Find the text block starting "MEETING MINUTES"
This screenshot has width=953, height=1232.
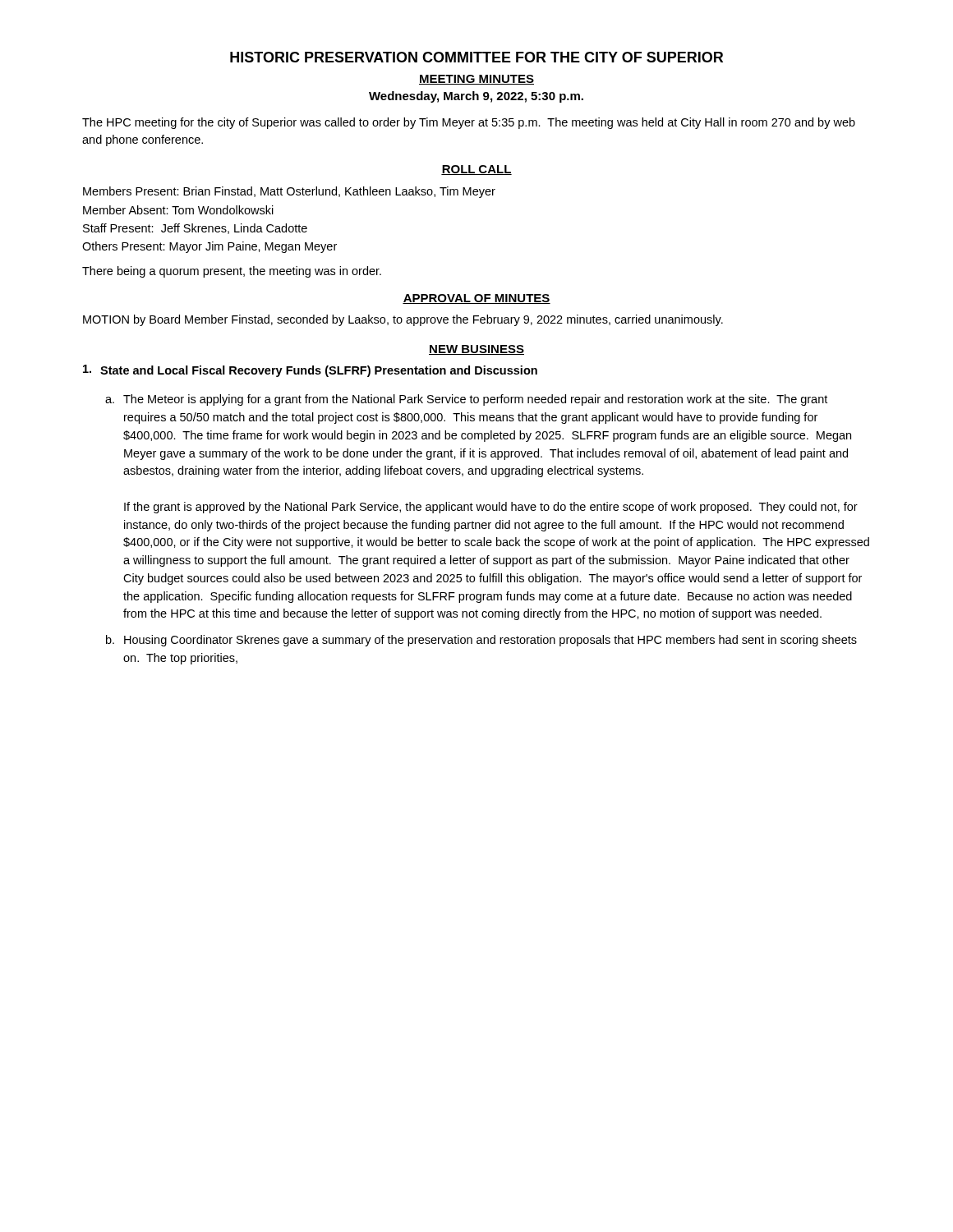coord(476,78)
